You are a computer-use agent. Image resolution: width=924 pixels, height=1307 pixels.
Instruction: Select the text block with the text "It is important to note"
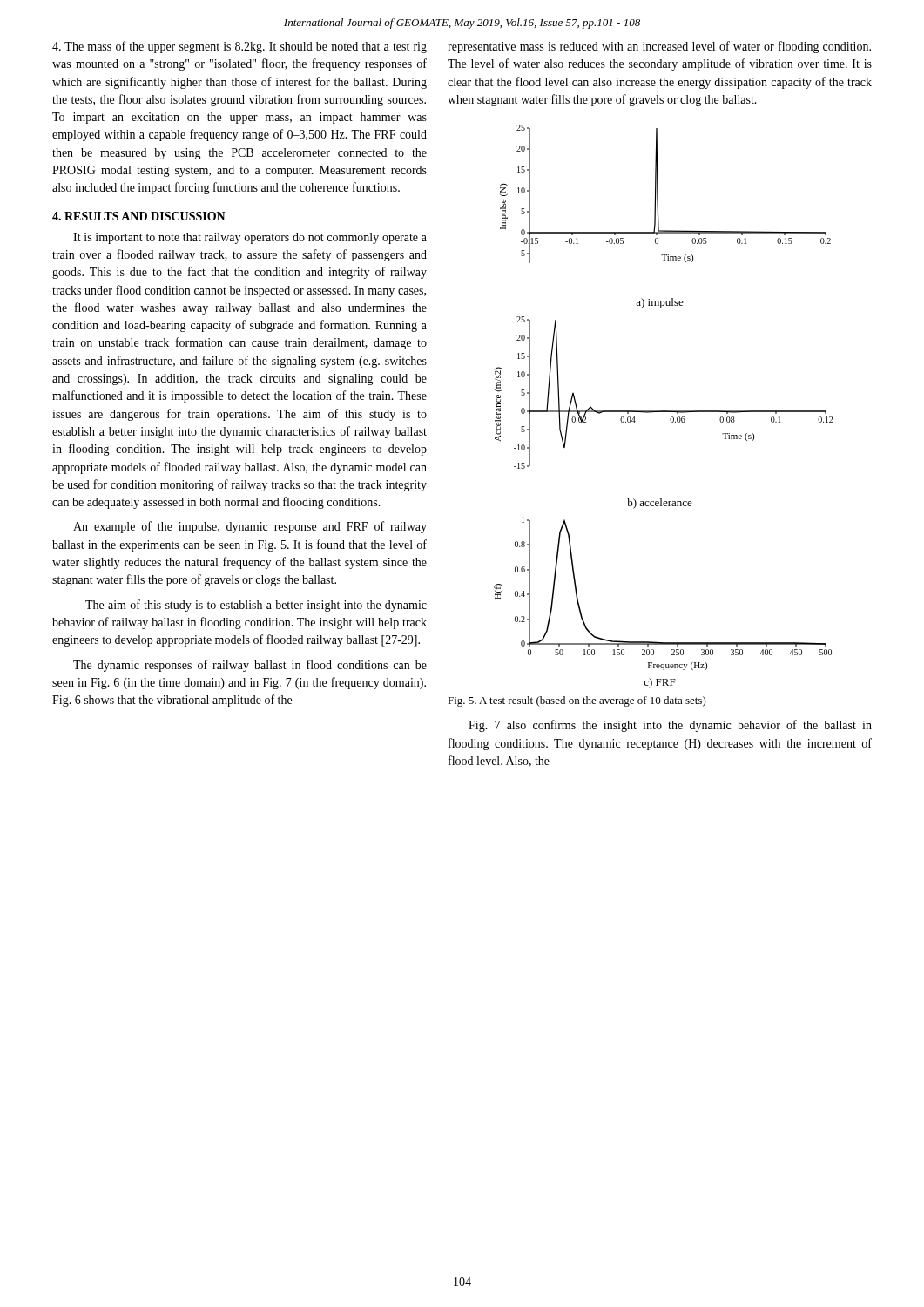click(x=240, y=370)
